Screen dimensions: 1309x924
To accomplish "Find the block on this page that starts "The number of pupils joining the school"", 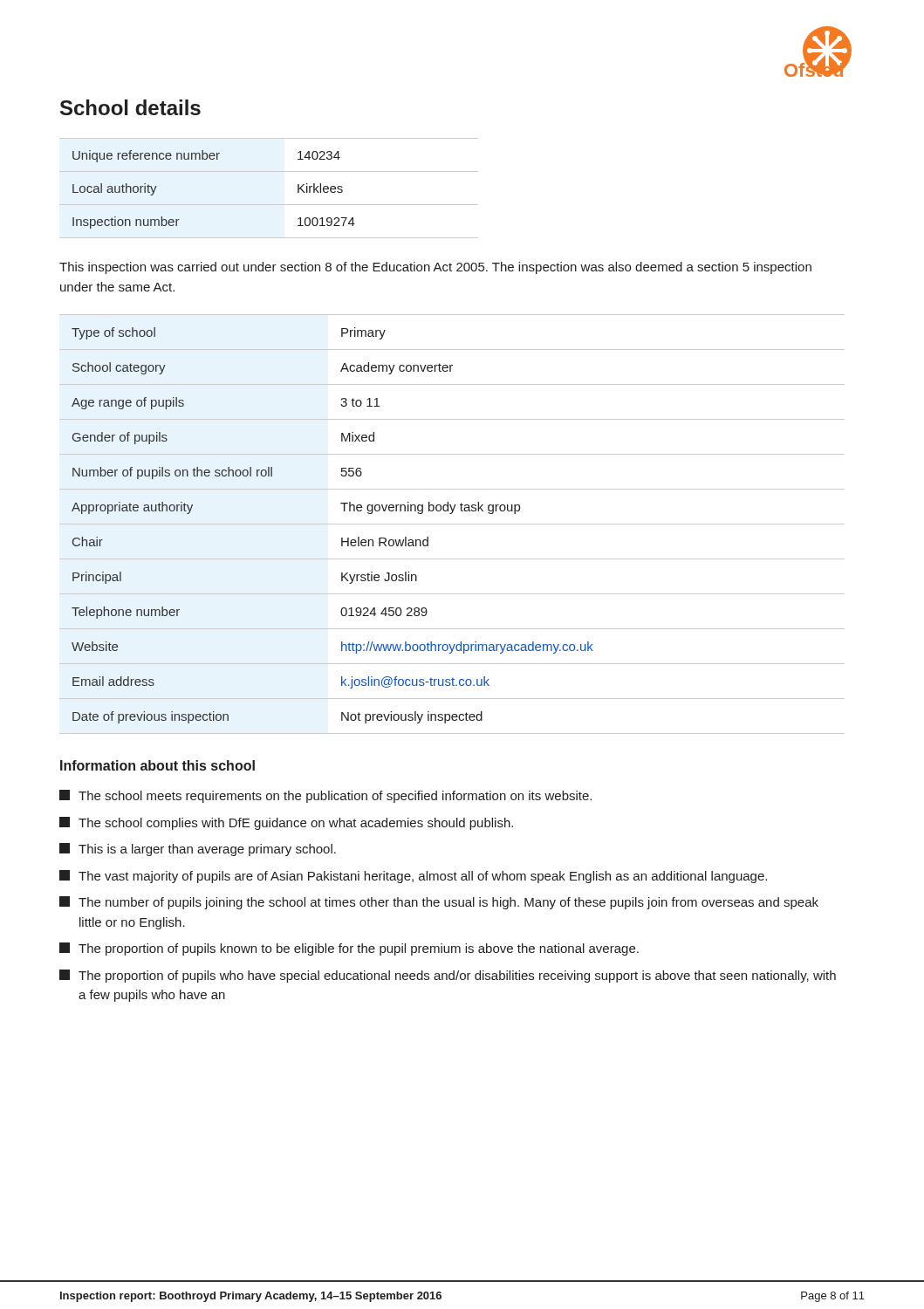I will (x=452, y=912).
